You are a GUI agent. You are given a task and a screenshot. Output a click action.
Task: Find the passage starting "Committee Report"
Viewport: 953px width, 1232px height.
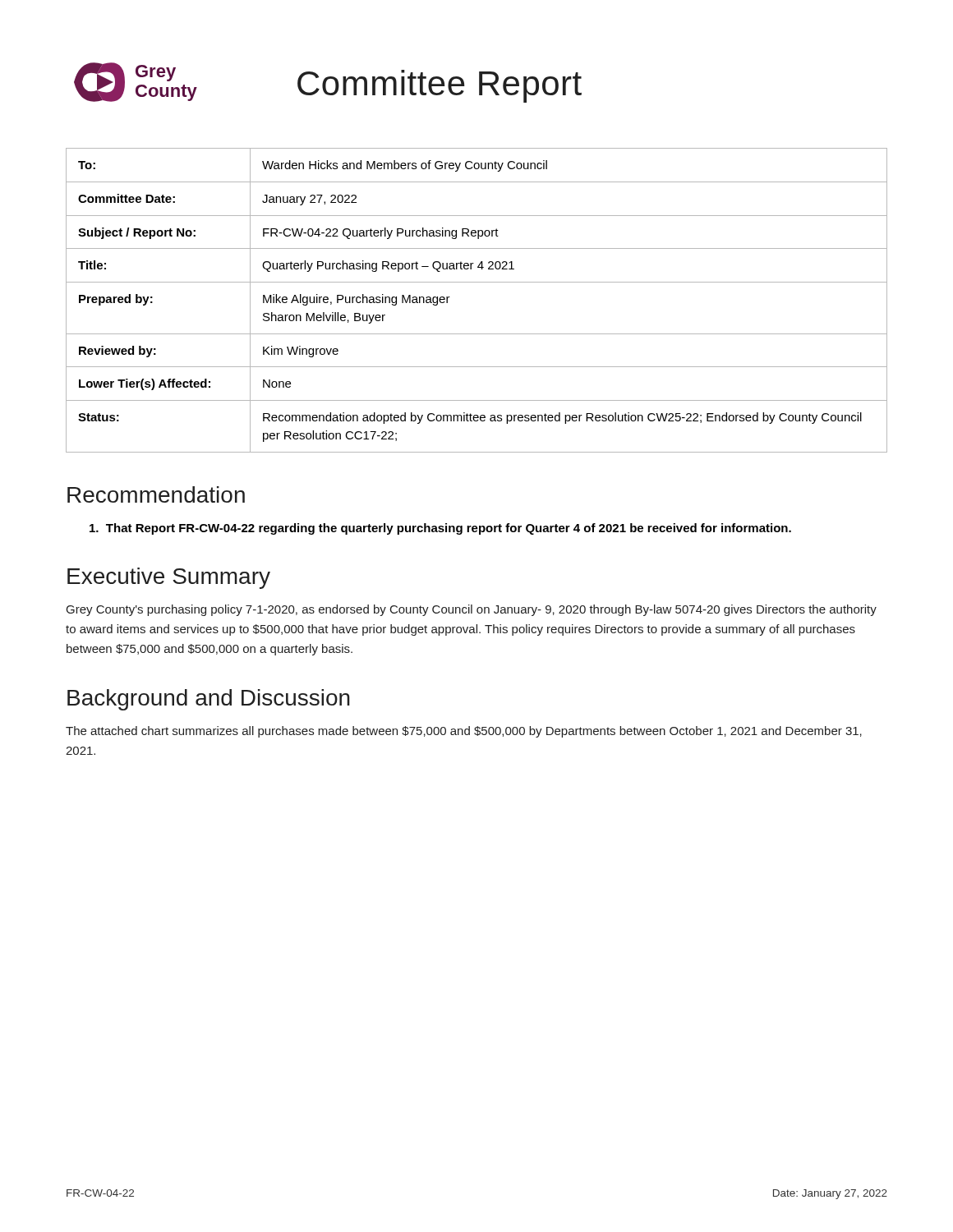click(439, 83)
